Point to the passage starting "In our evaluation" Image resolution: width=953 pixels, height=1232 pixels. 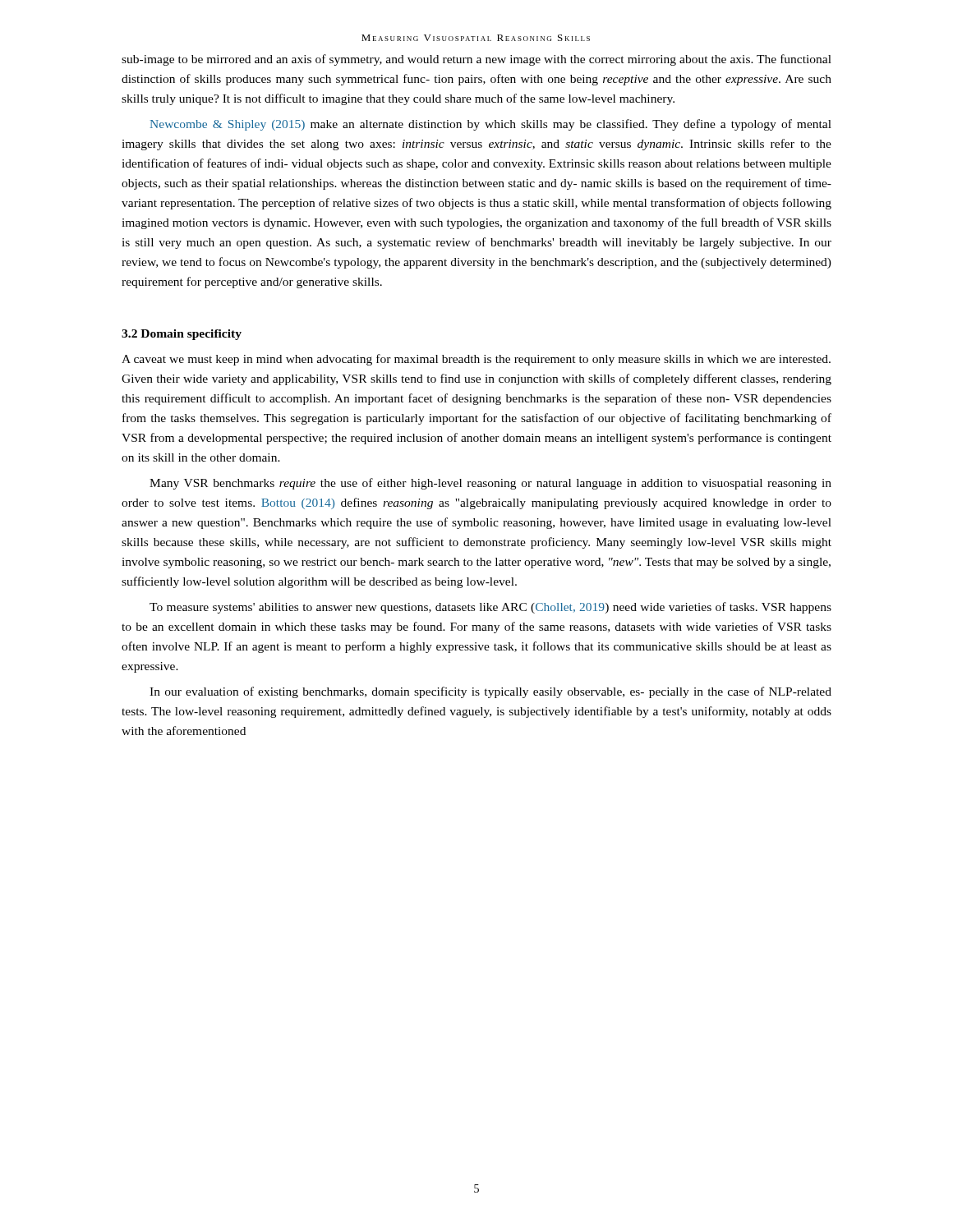[476, 711]
